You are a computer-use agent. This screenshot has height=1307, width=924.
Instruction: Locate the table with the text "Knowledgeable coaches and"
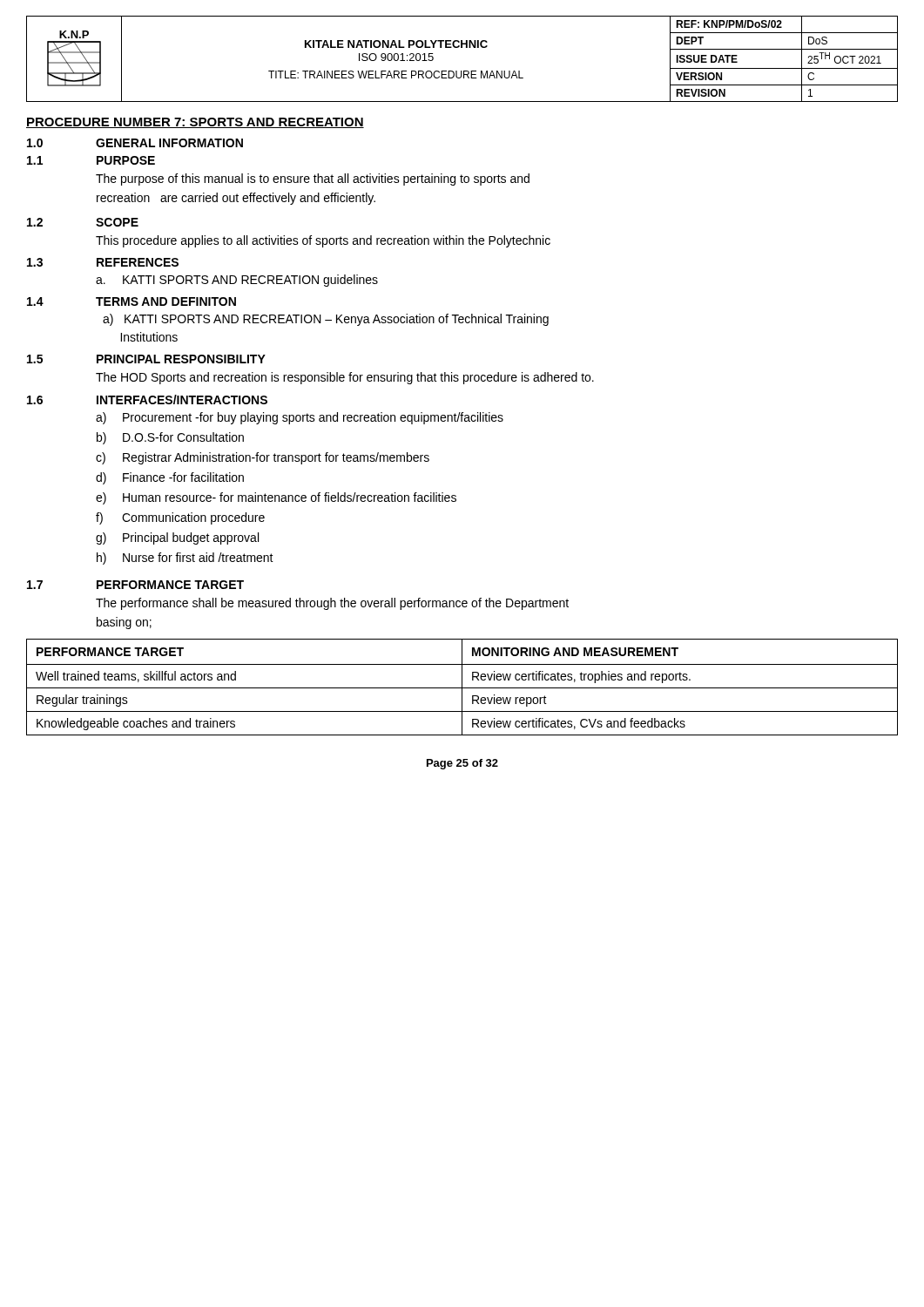462,687
